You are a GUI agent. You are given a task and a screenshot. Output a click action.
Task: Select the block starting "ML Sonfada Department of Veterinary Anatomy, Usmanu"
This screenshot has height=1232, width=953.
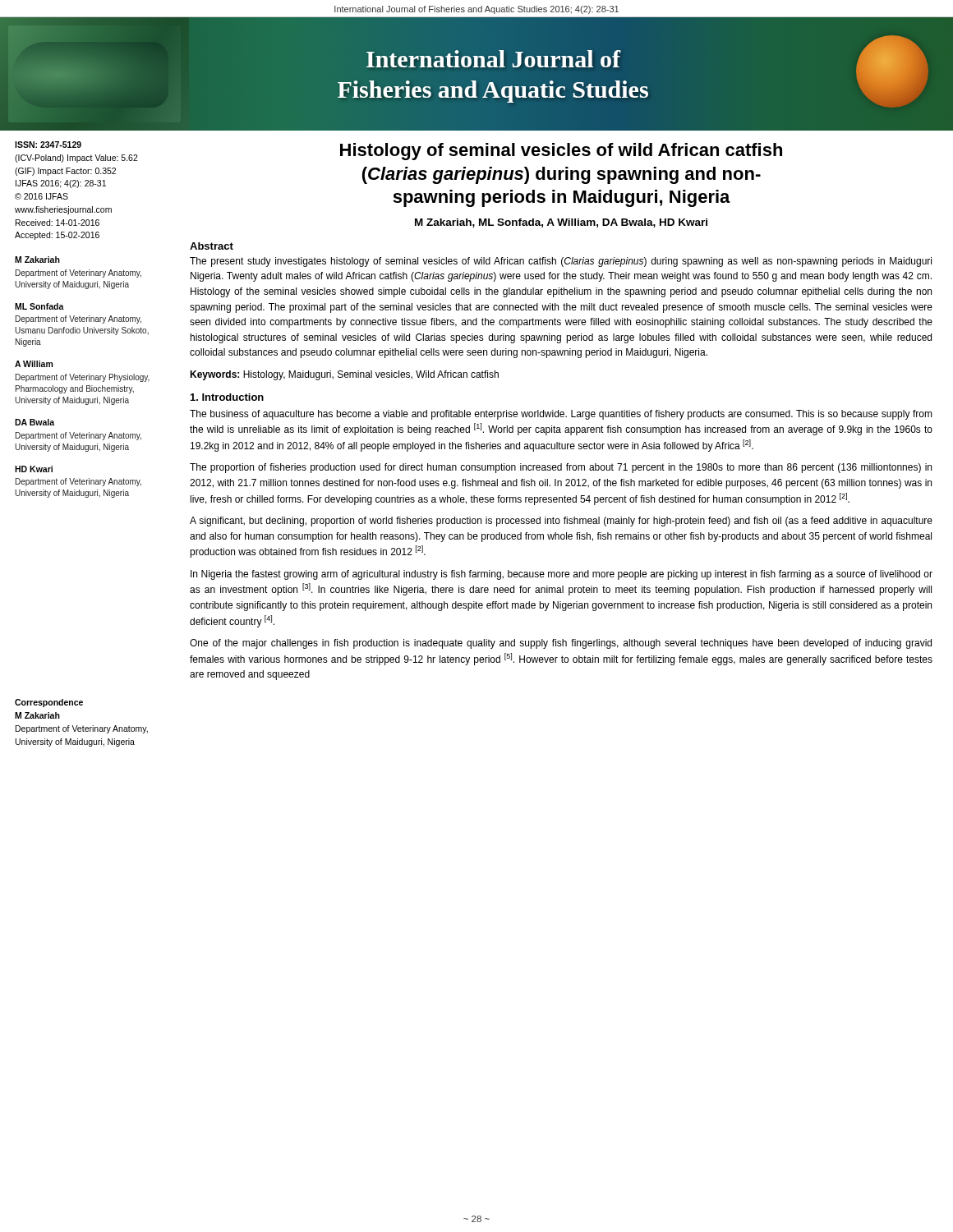click(x=91, y=324)
